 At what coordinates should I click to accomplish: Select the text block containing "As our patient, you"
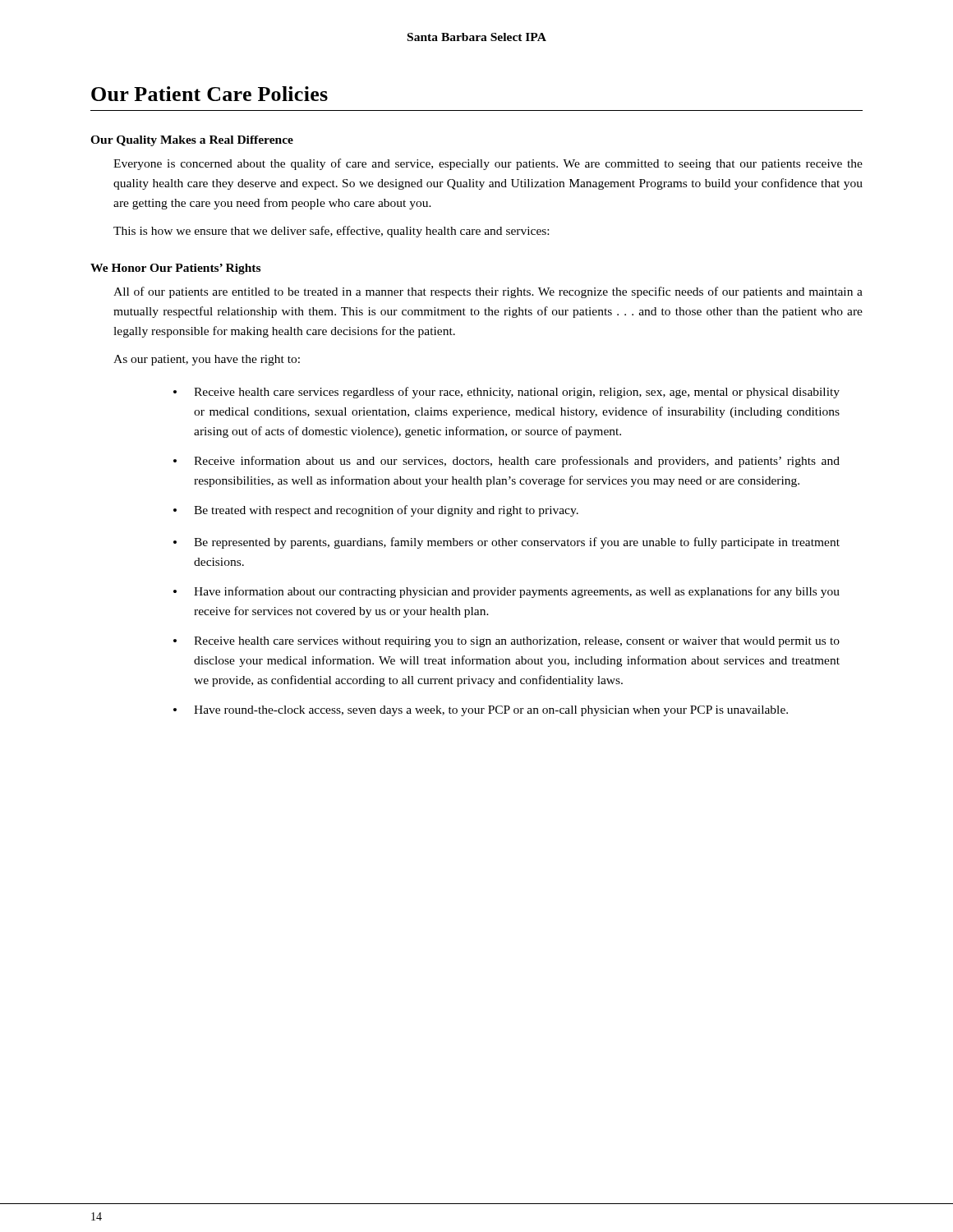pyautogui.click(x=207, y=359)
